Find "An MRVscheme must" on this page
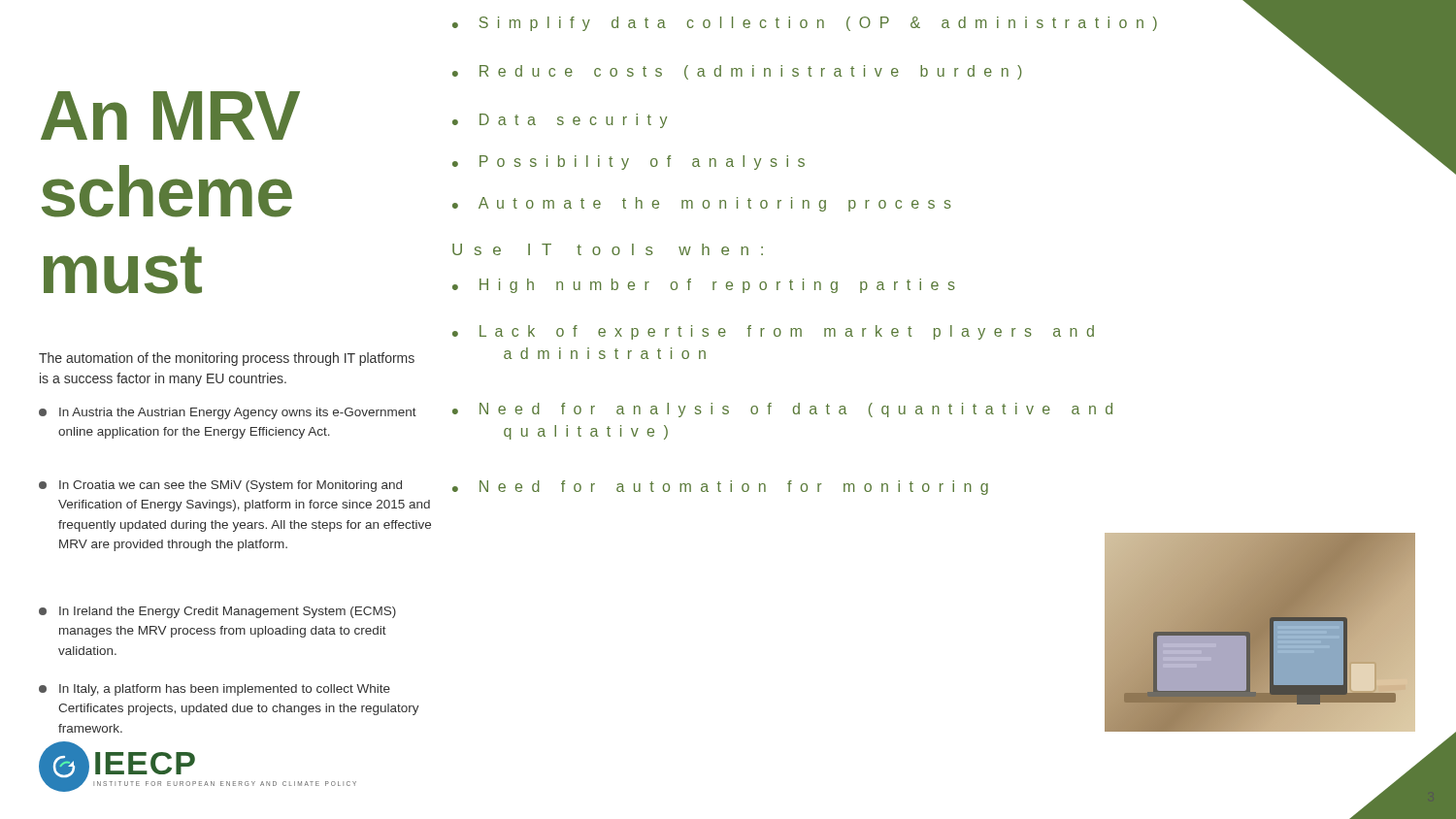1456x819 pixels. [228, 193]
